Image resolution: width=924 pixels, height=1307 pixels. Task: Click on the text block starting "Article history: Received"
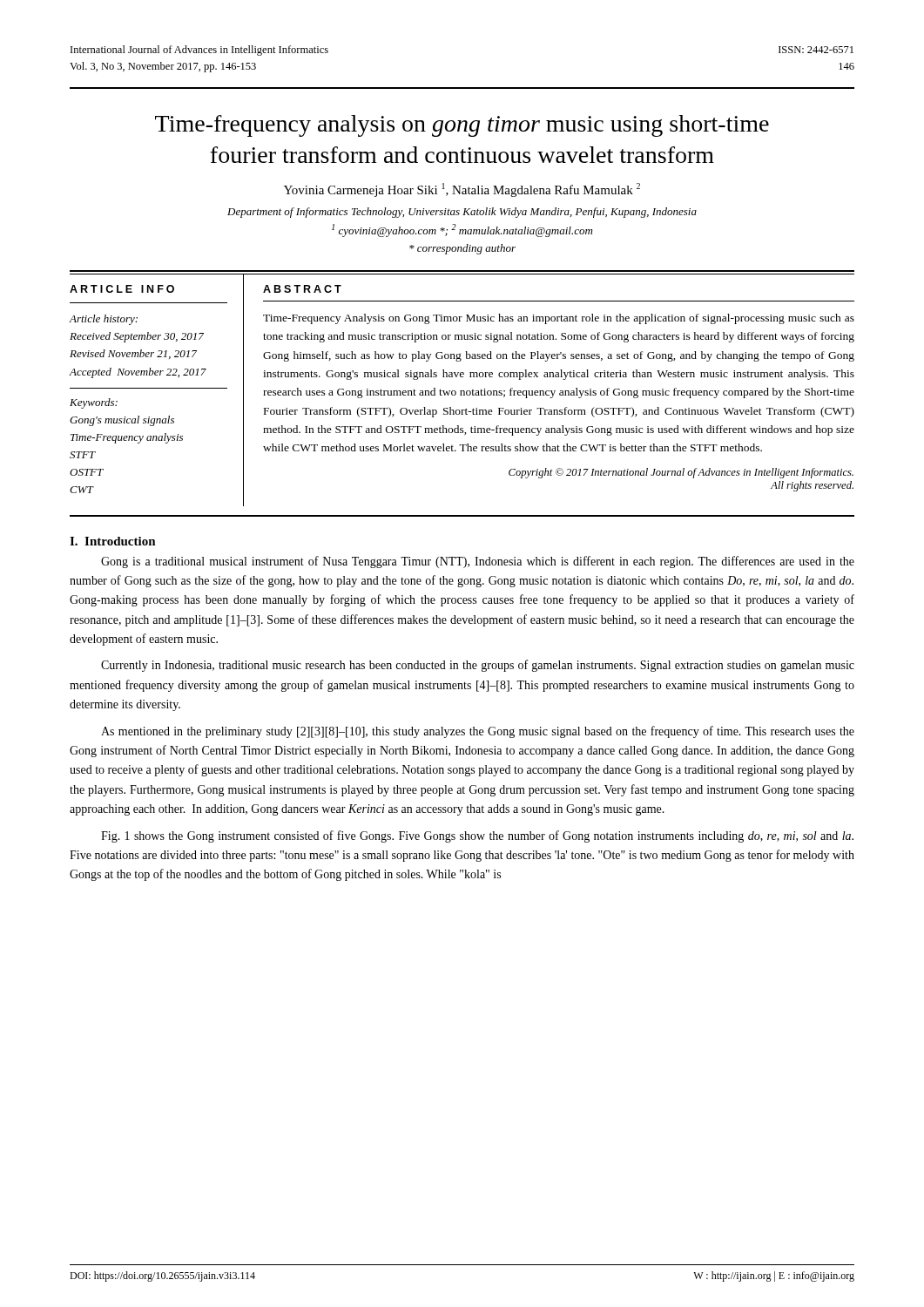148,345
